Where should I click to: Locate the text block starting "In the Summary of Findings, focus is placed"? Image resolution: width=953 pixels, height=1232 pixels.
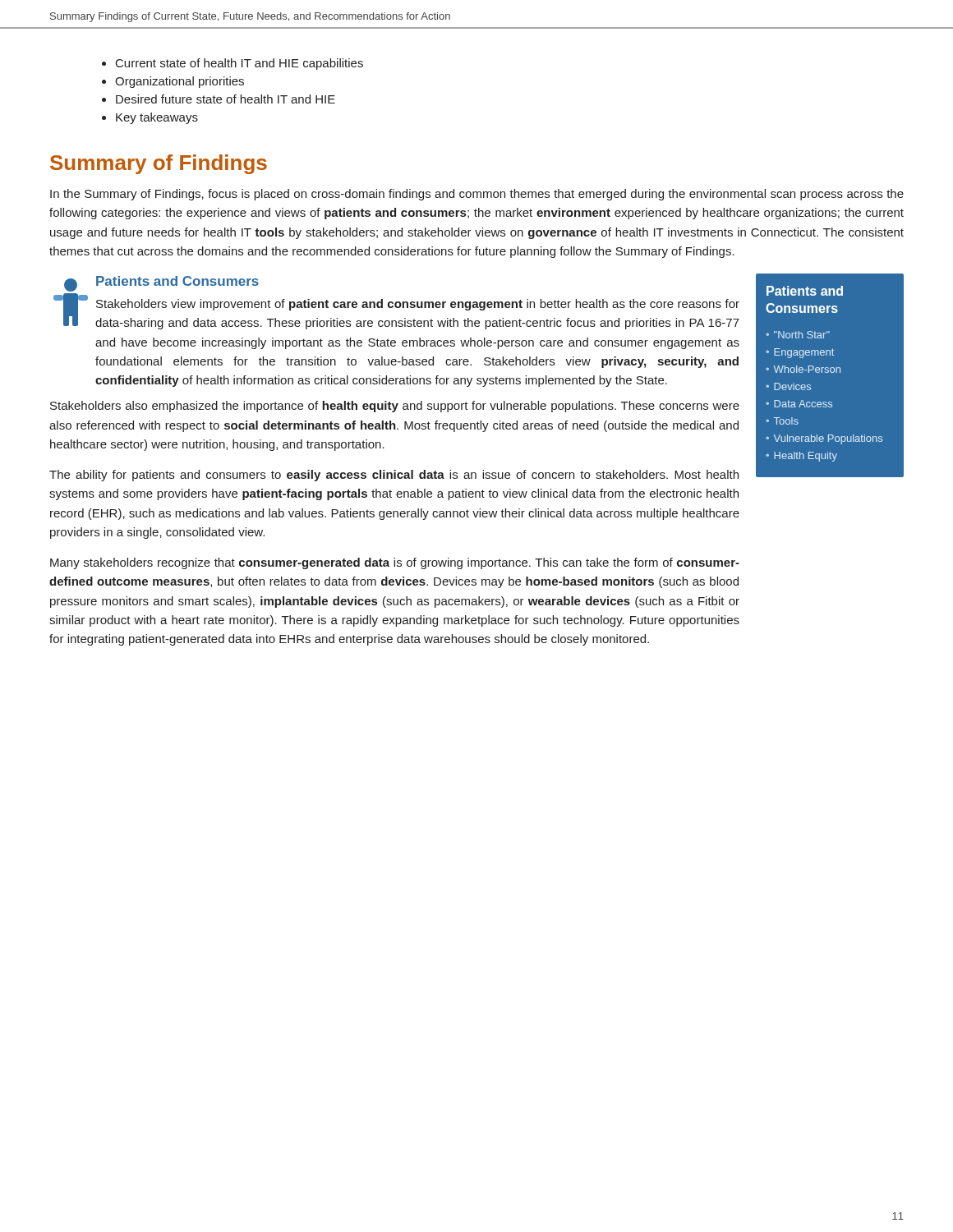click(476, 222)
